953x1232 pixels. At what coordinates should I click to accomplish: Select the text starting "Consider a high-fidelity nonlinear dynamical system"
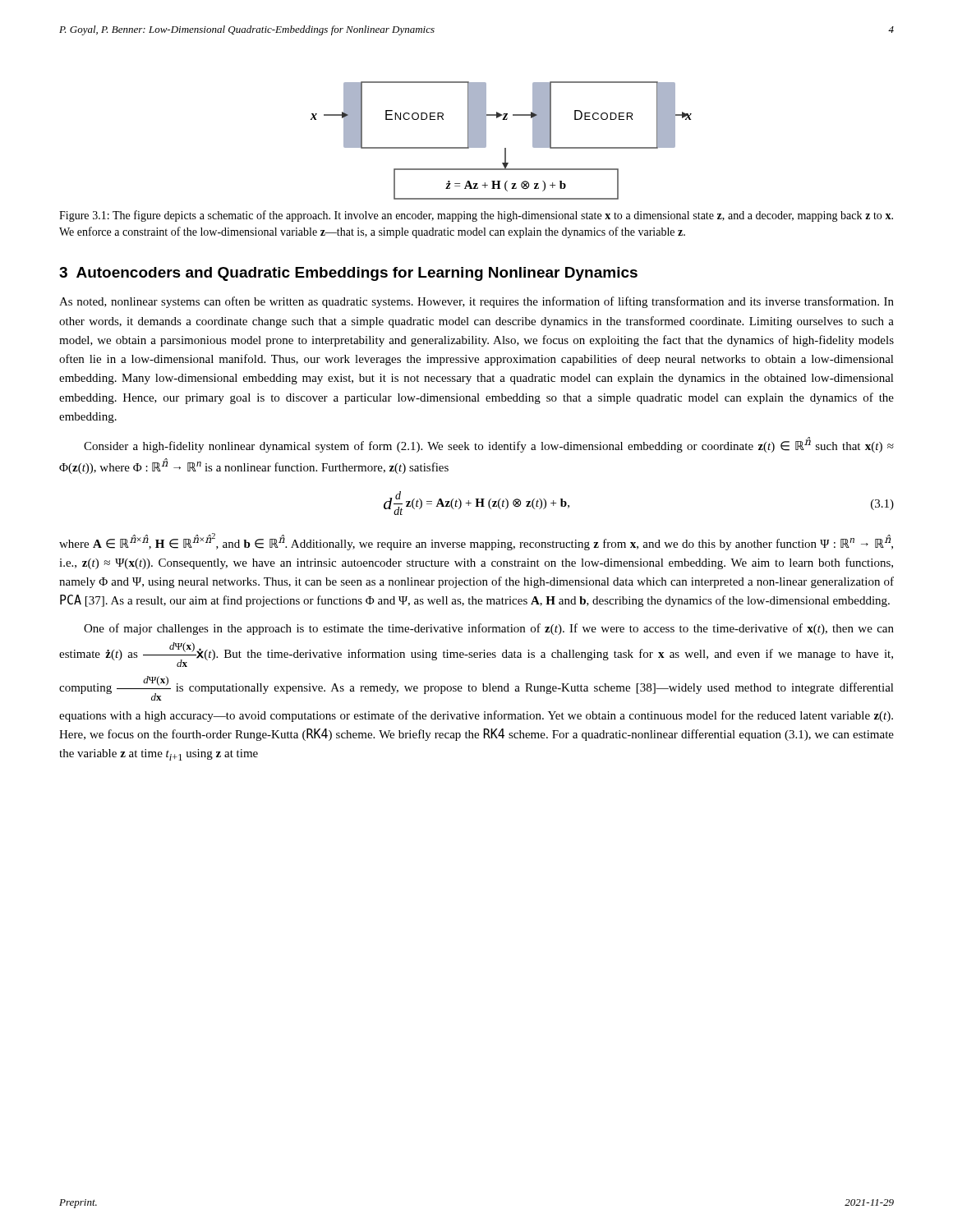(x=476, y=456)
